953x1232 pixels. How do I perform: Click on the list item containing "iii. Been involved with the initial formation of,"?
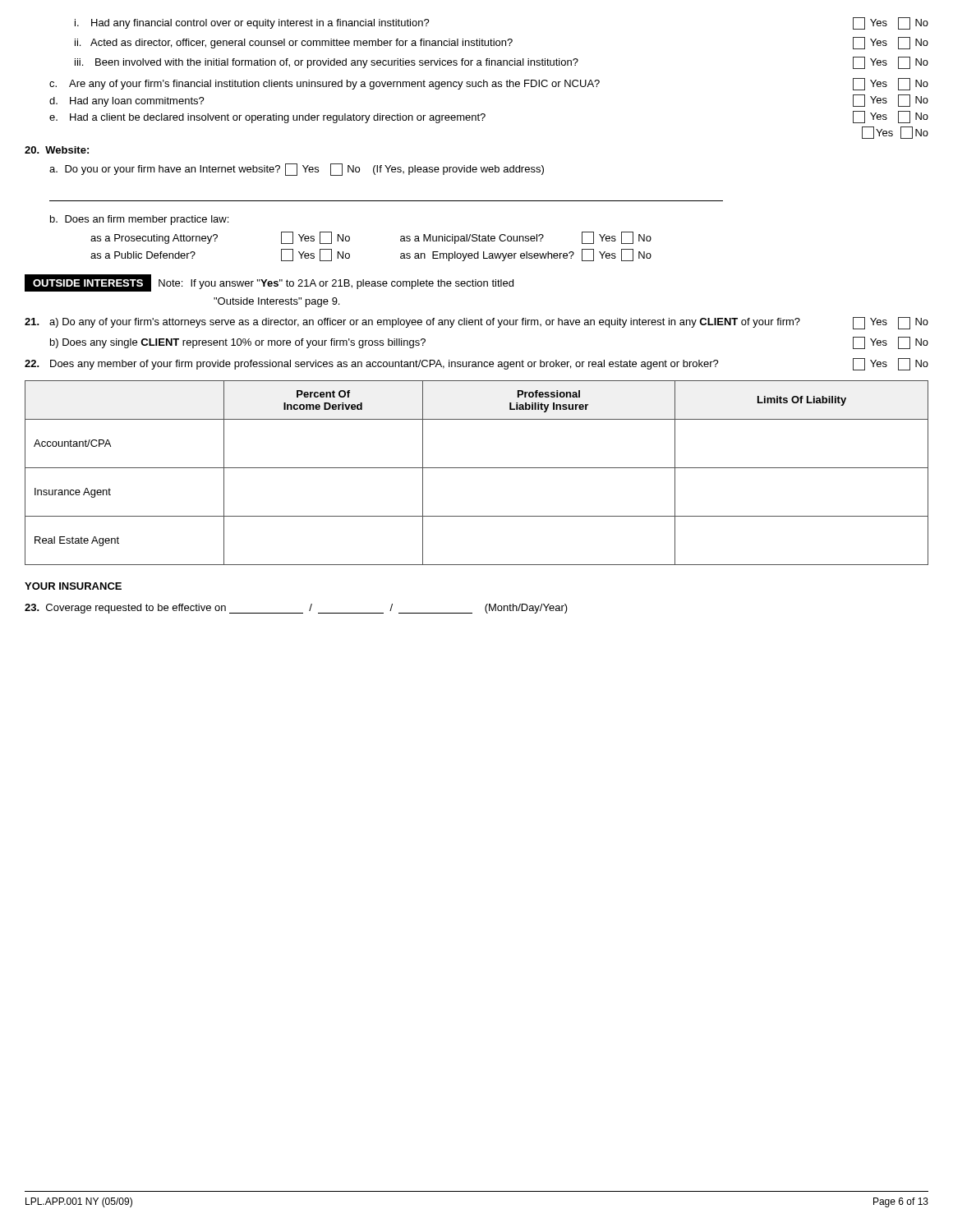pyautogui.click(x=501, y=63)
